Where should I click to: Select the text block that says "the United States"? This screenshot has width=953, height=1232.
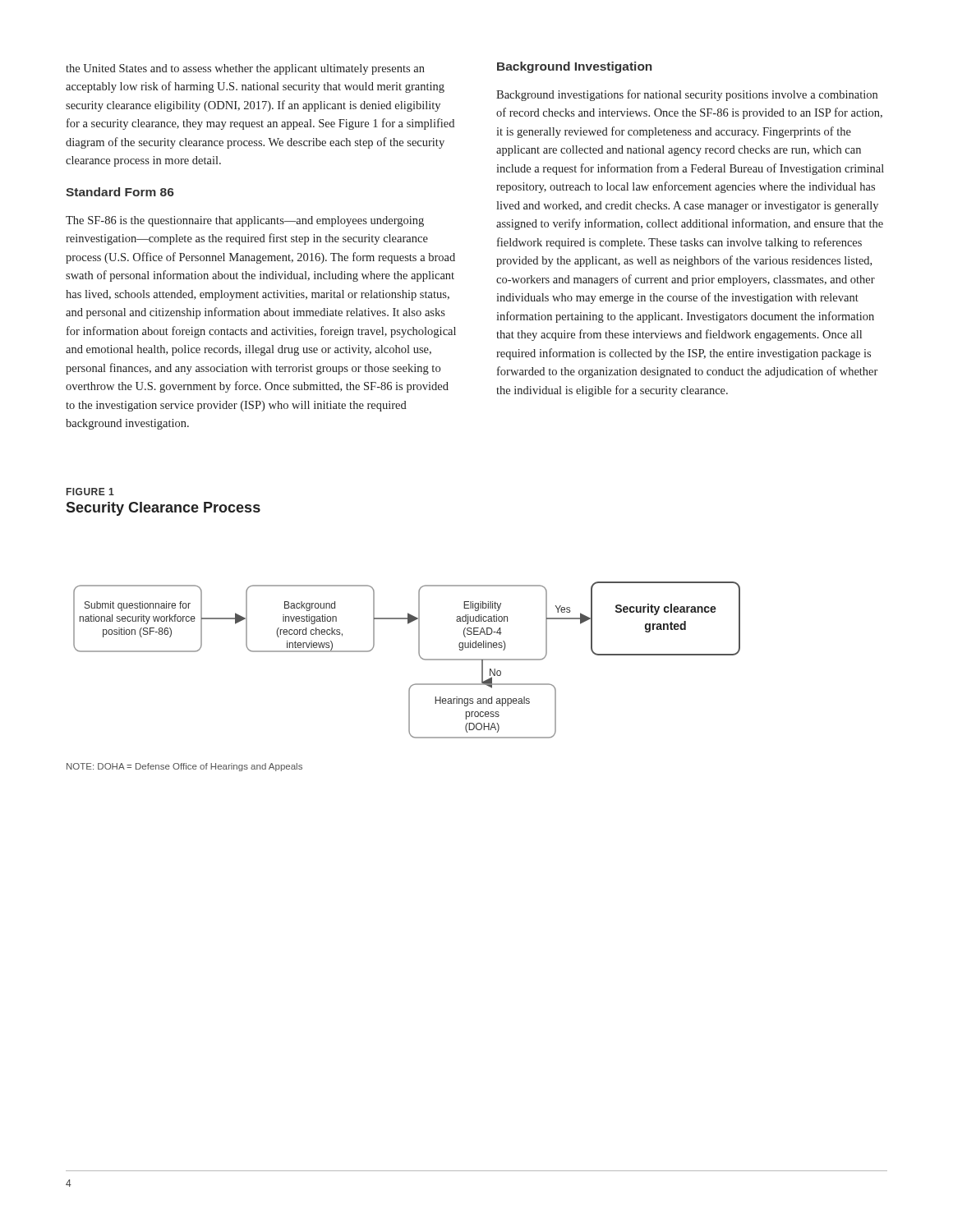pyautogui.click(x=261, y=115)
